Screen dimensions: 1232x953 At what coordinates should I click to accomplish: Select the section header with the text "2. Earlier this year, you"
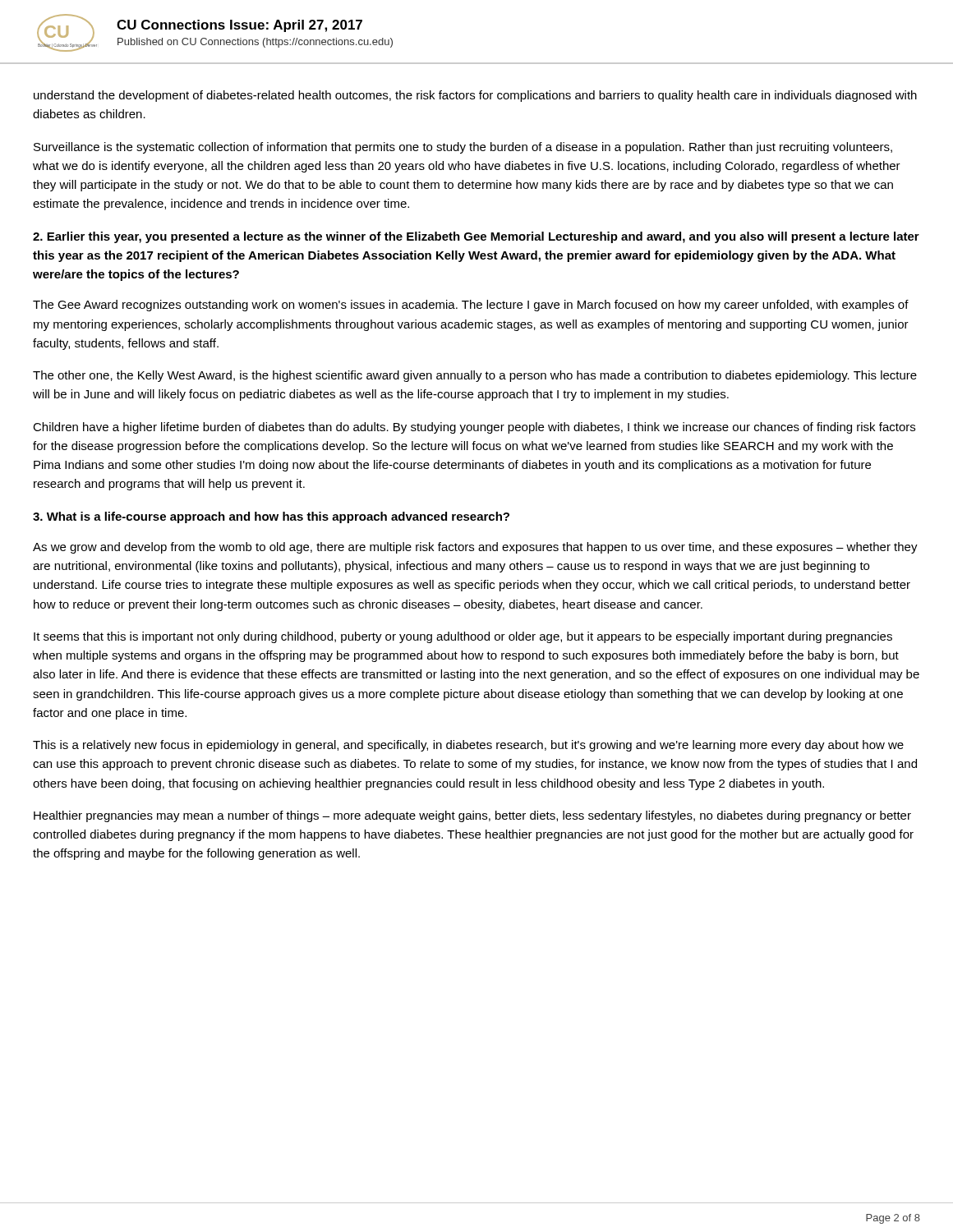476,255
